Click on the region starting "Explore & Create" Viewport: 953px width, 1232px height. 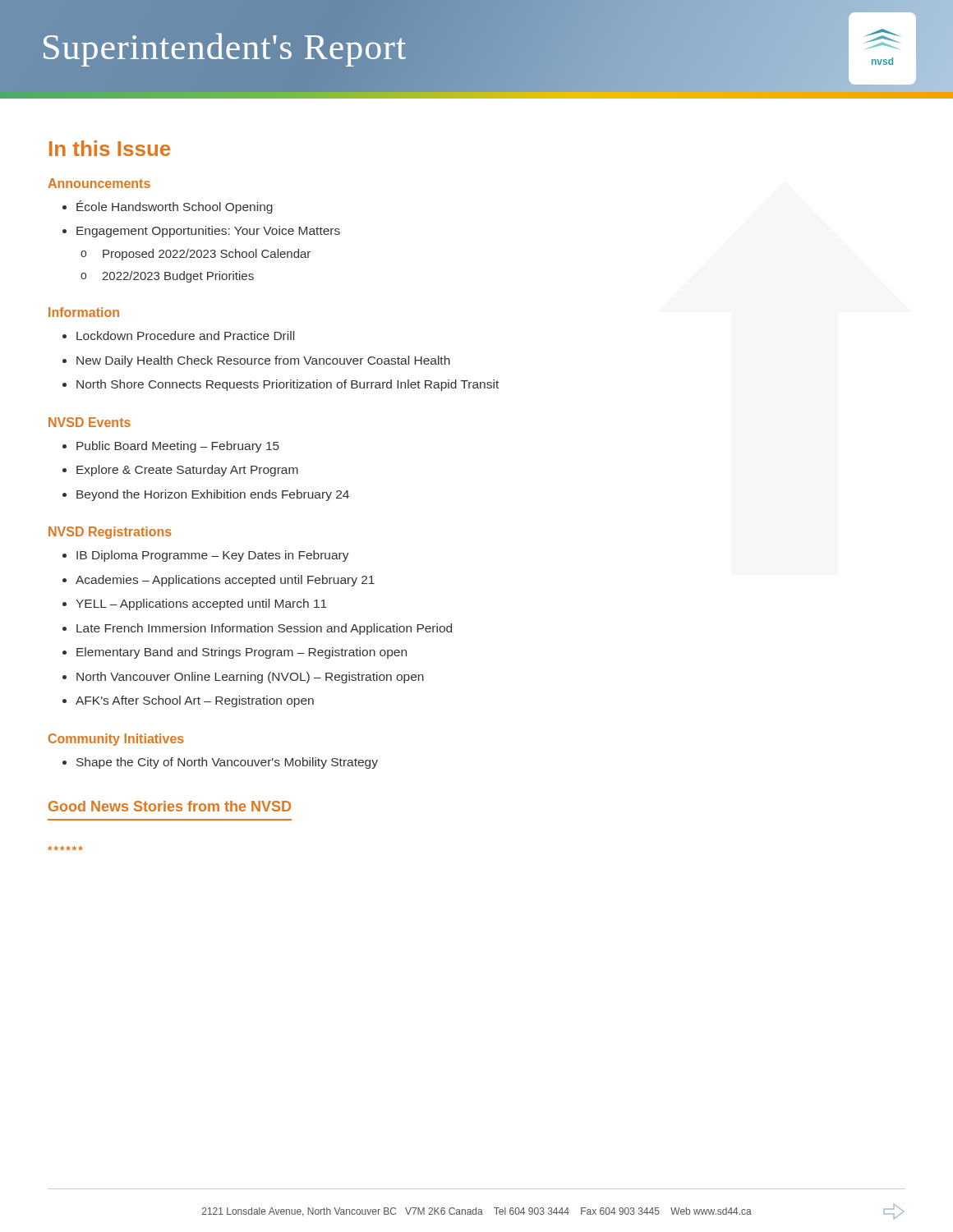tap(187, 470)
